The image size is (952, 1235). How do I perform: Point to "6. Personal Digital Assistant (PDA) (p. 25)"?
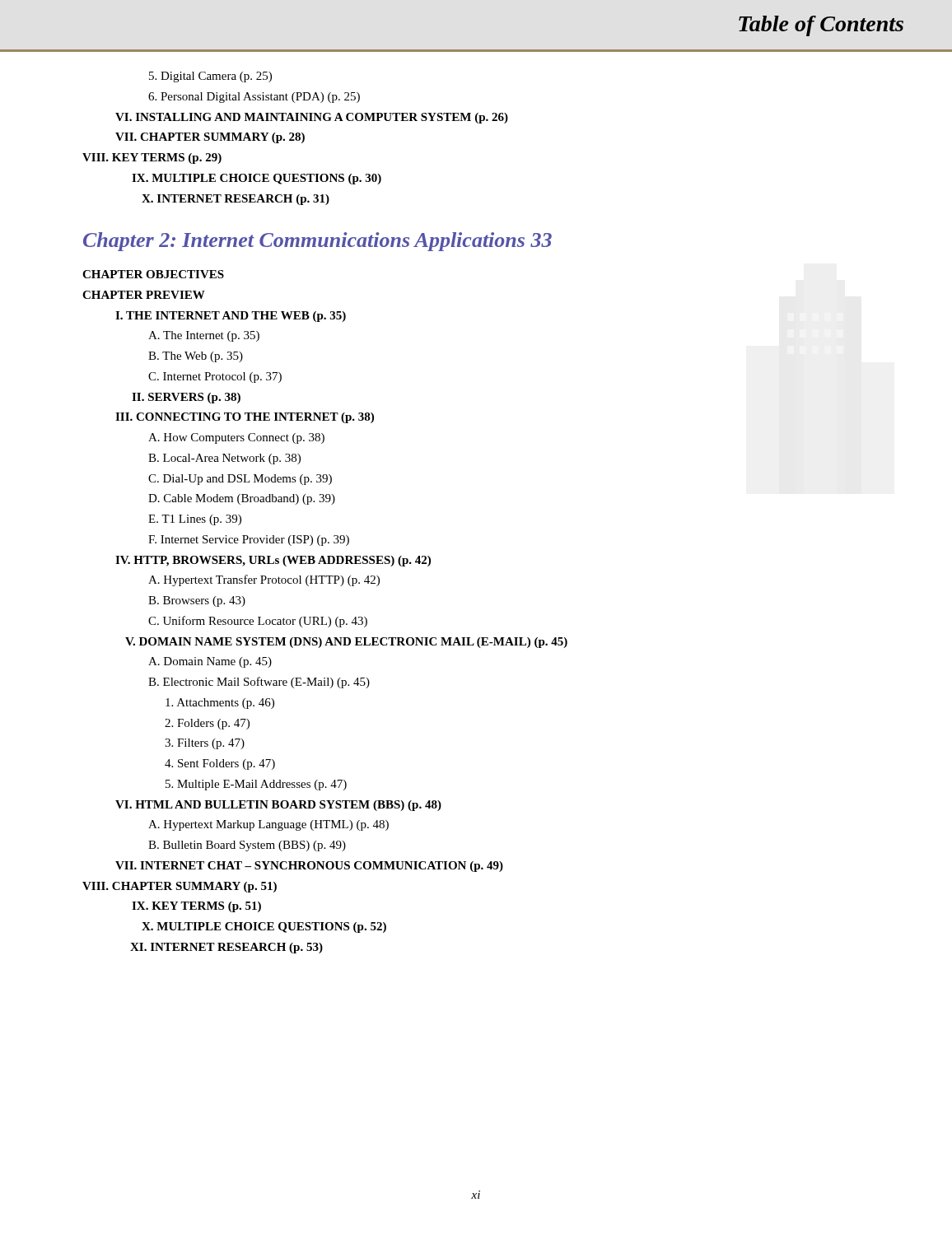click(x=254, y=96)
